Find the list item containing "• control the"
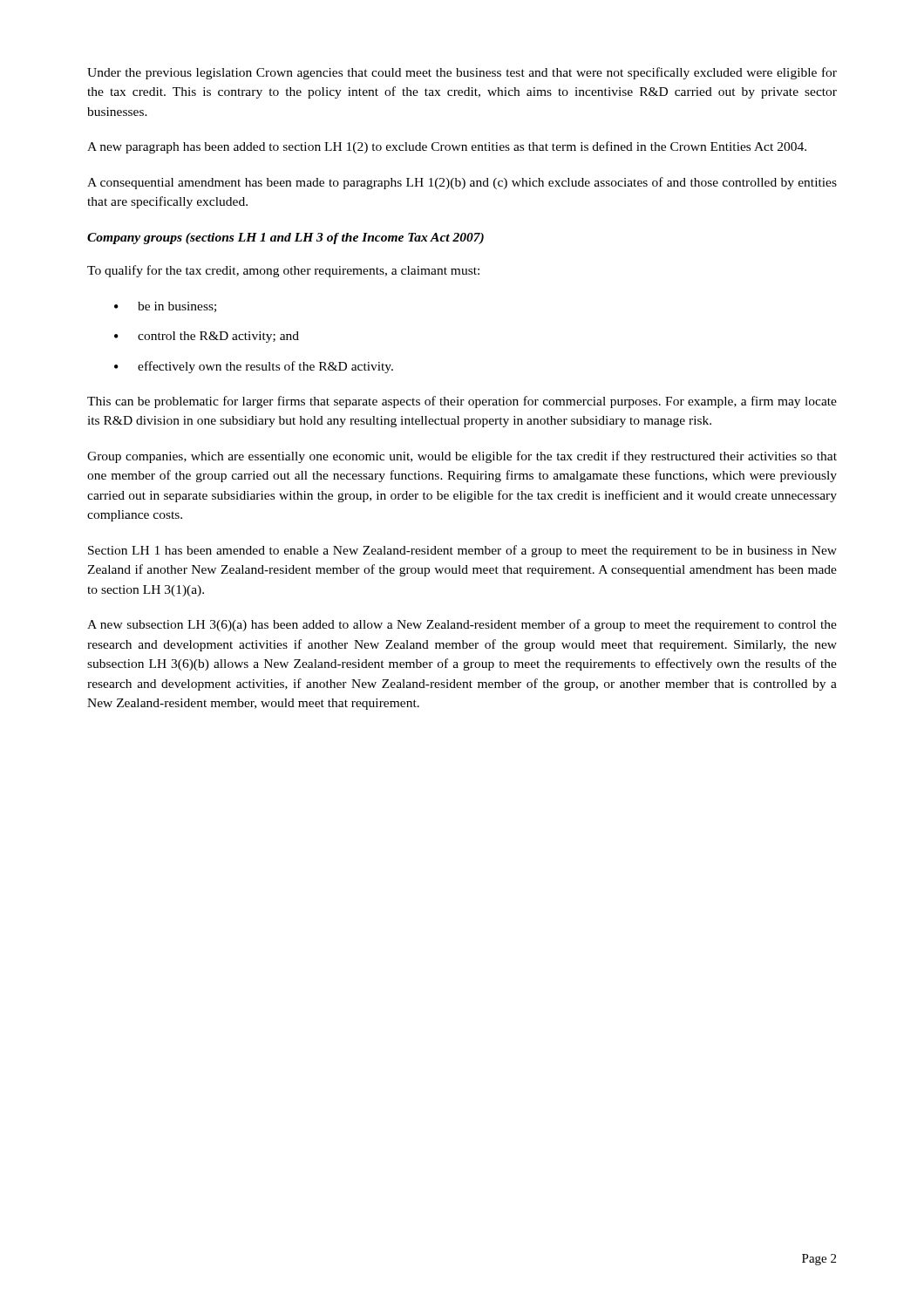924x1308 pixels. [x=206, y=337]
